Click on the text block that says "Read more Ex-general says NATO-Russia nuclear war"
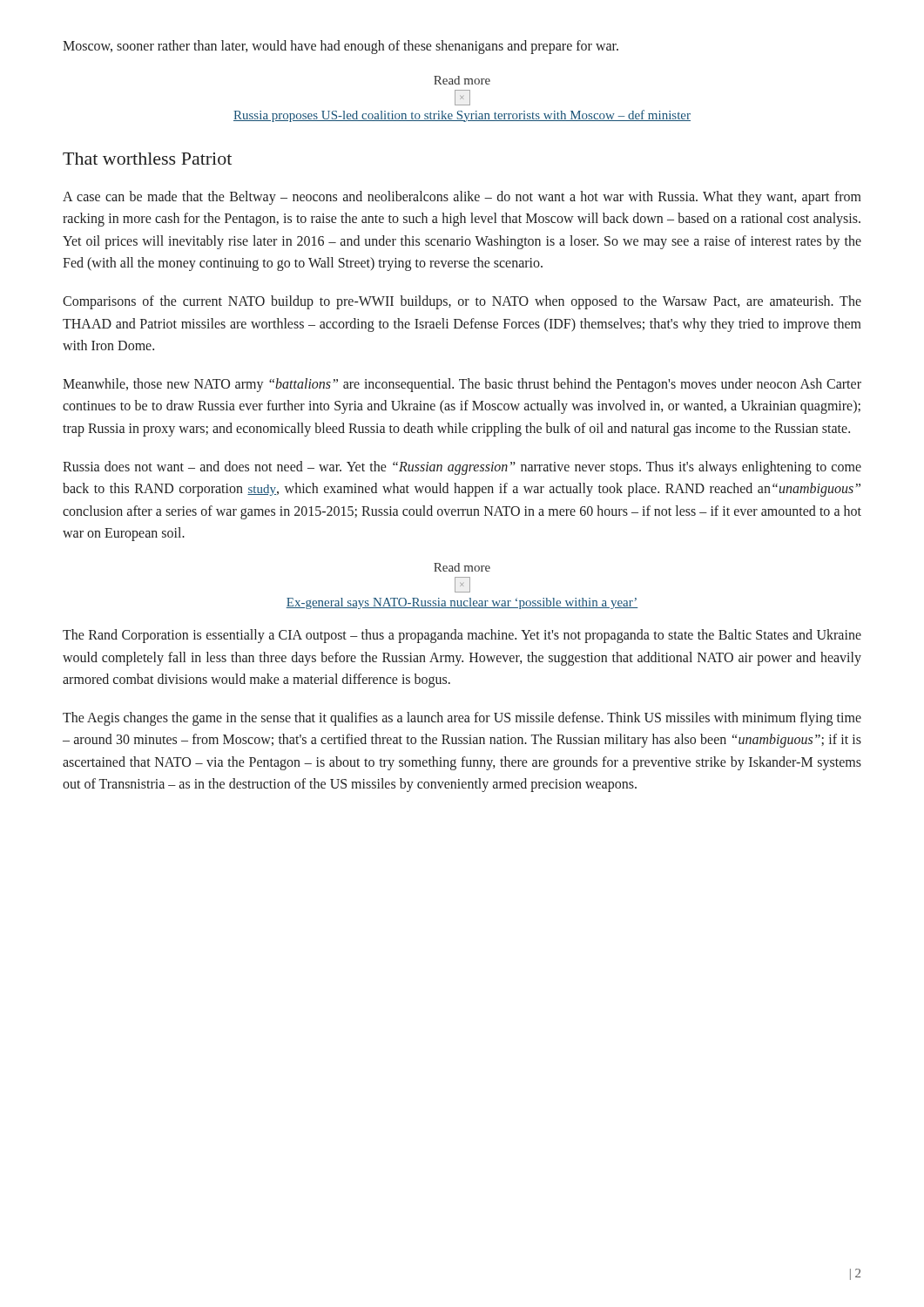 [x=462, y=585]
